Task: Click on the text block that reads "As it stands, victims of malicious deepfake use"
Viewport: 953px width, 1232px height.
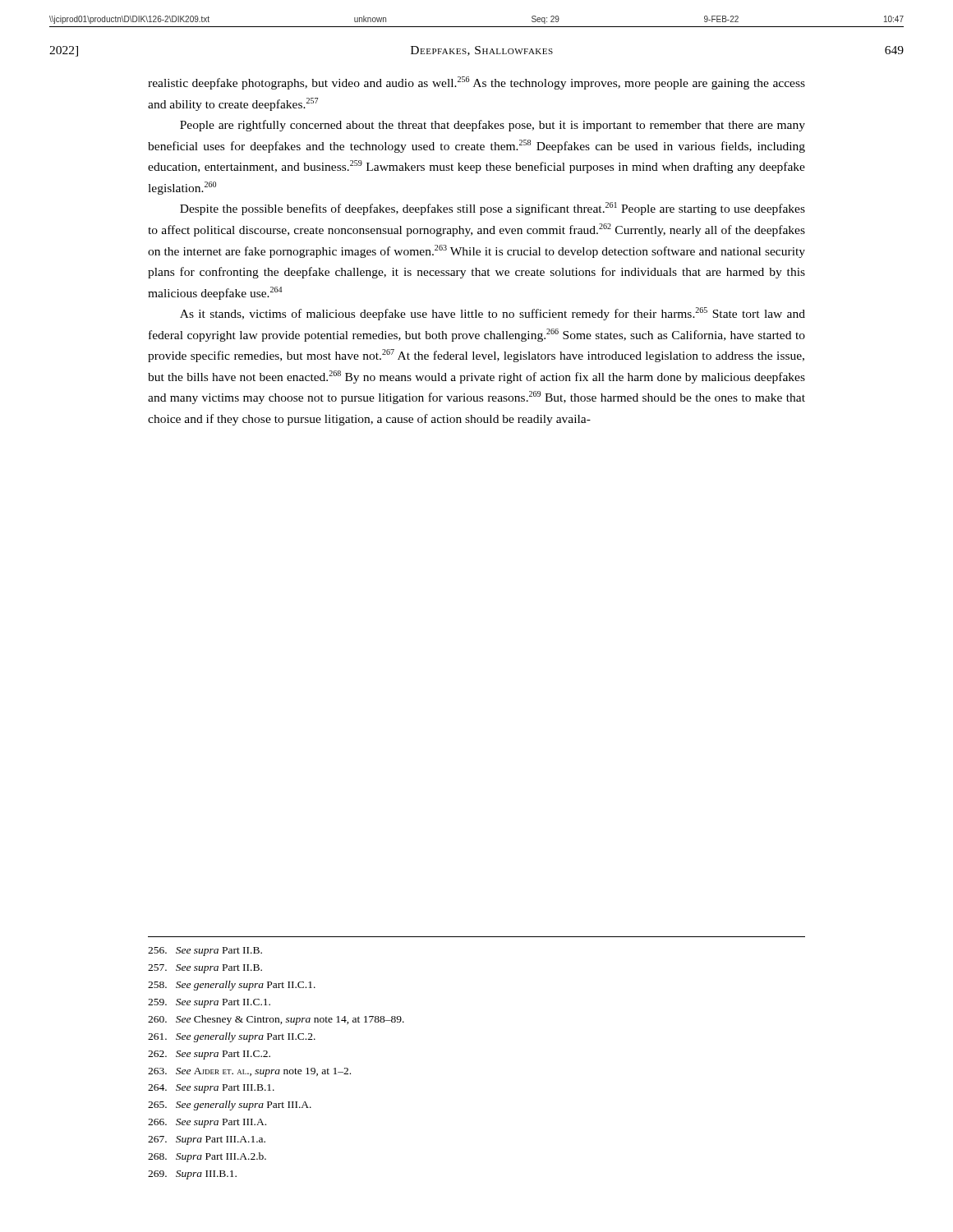Action: tap(476, 366)
